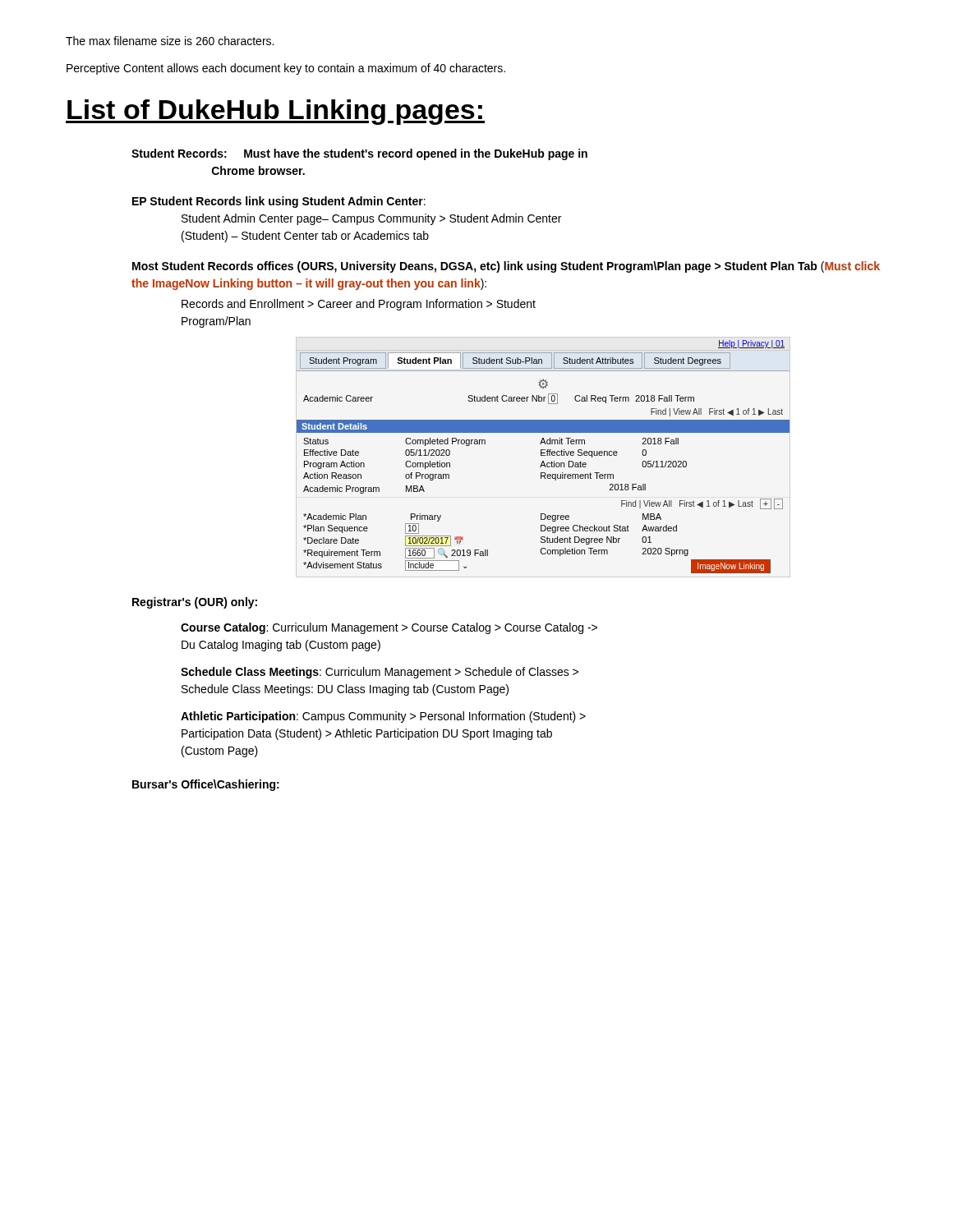Find the element starting "EP Student Records link"

(x=509, y=220)
